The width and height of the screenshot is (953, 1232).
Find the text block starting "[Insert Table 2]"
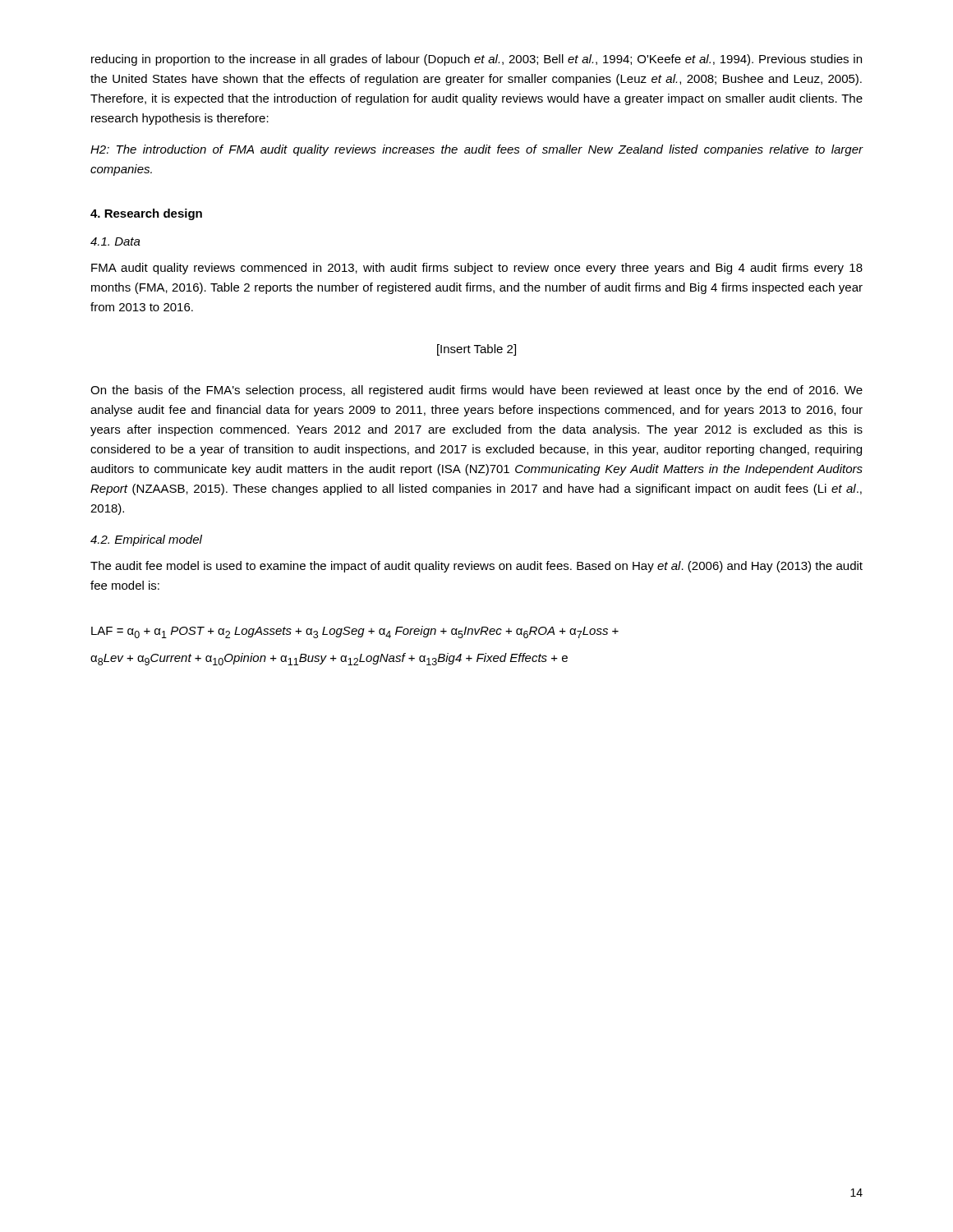click(476, 349)
